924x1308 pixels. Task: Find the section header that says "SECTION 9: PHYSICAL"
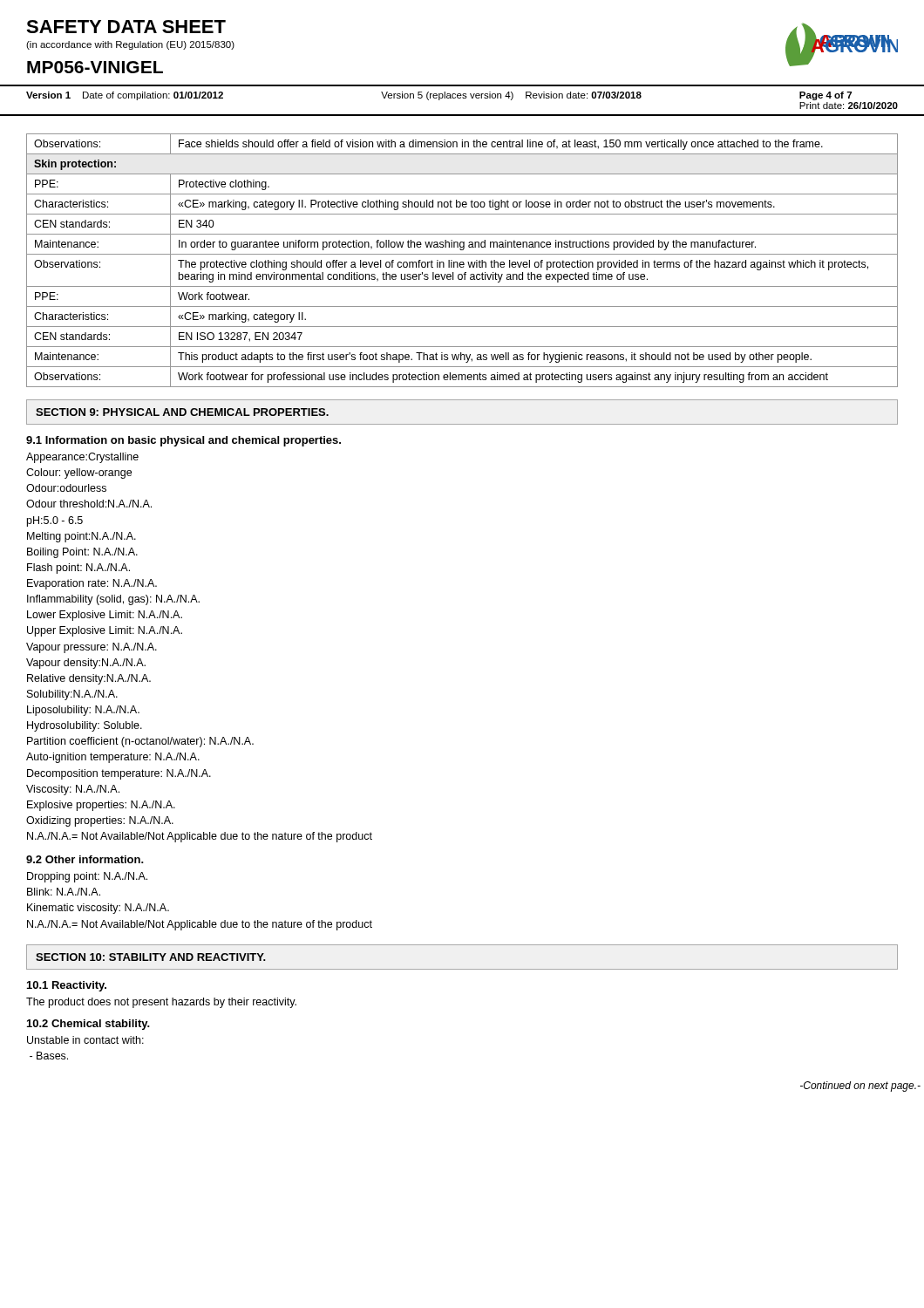(x=182, y=412)
